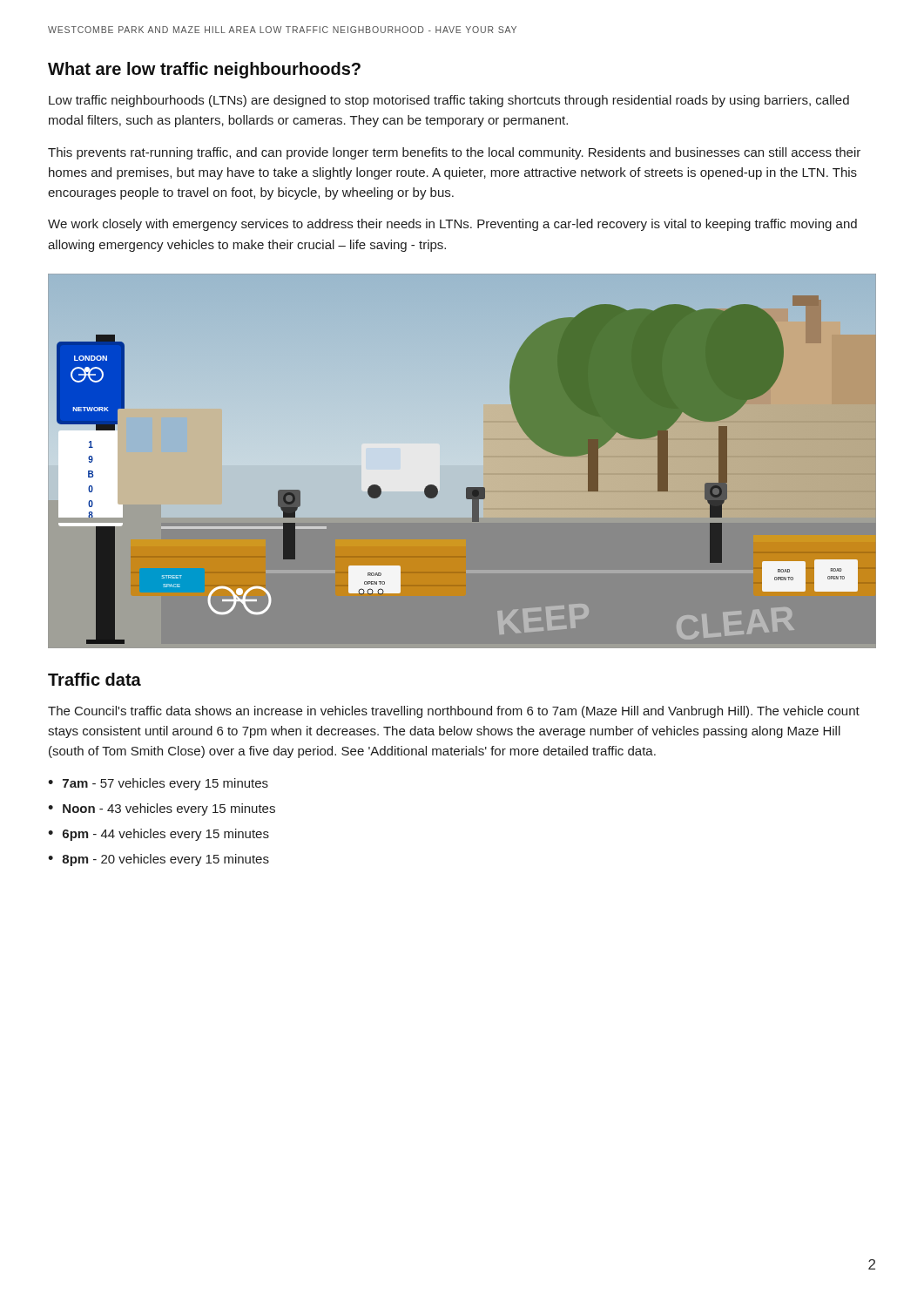Click the passage that begins "This prevents rat-running traffic, and can provide longer"
Viewport: 924px width, 1307px height.
[454, 172]
